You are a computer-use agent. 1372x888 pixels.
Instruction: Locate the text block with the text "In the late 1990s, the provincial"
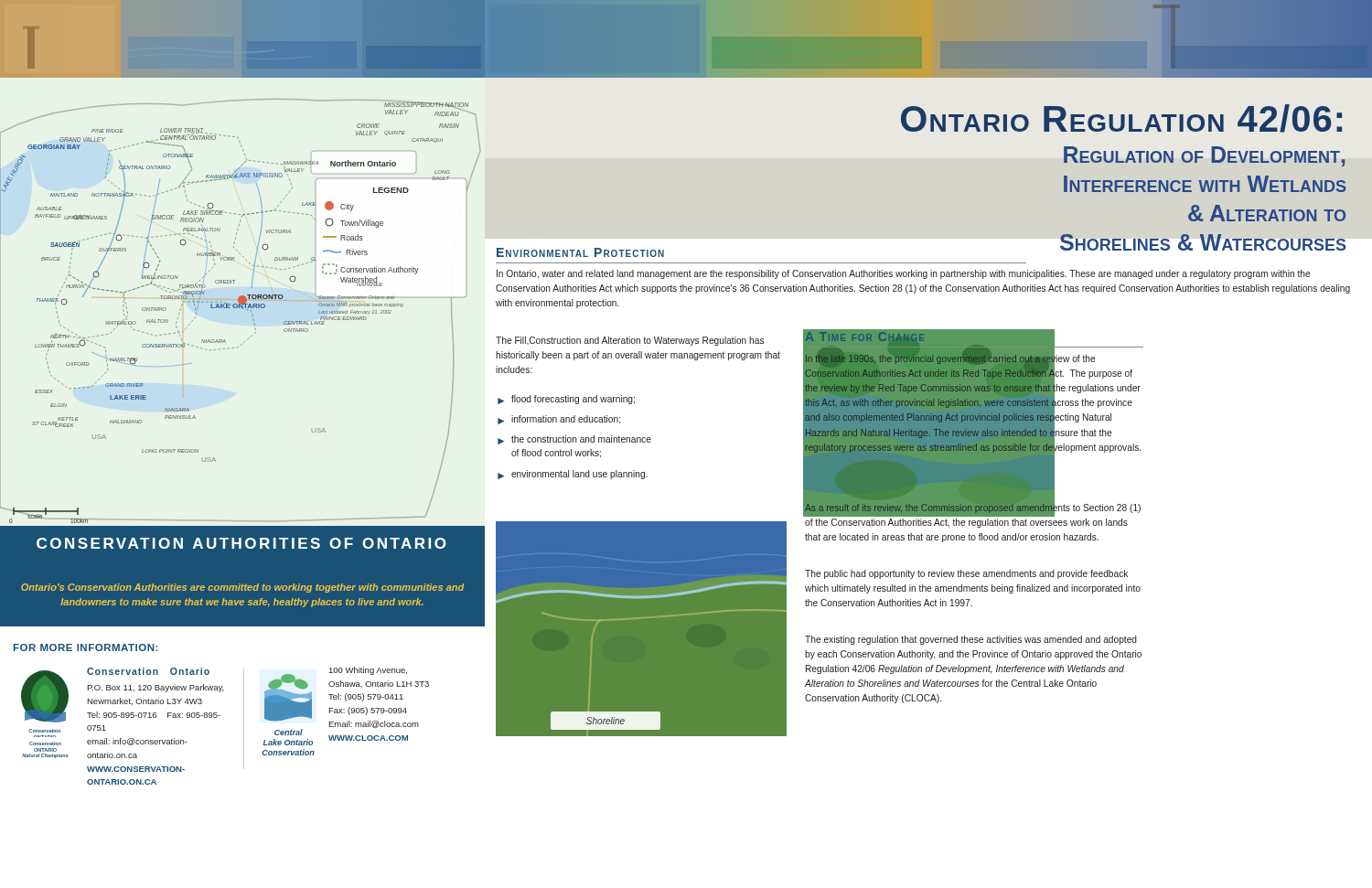(973, 403)
